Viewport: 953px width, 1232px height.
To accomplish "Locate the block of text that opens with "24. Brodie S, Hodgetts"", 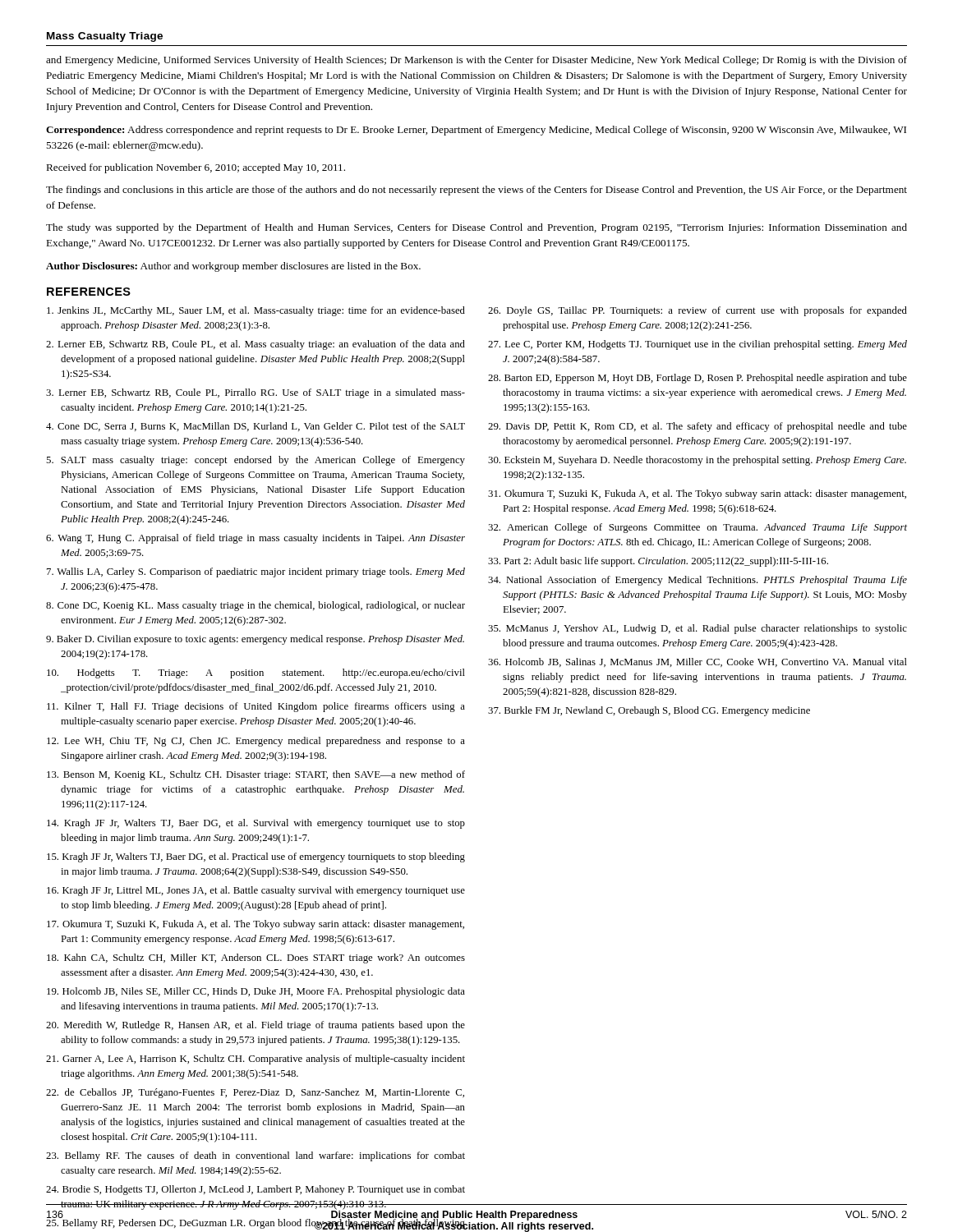I will pyautogui.click(x=255, y=1197).
